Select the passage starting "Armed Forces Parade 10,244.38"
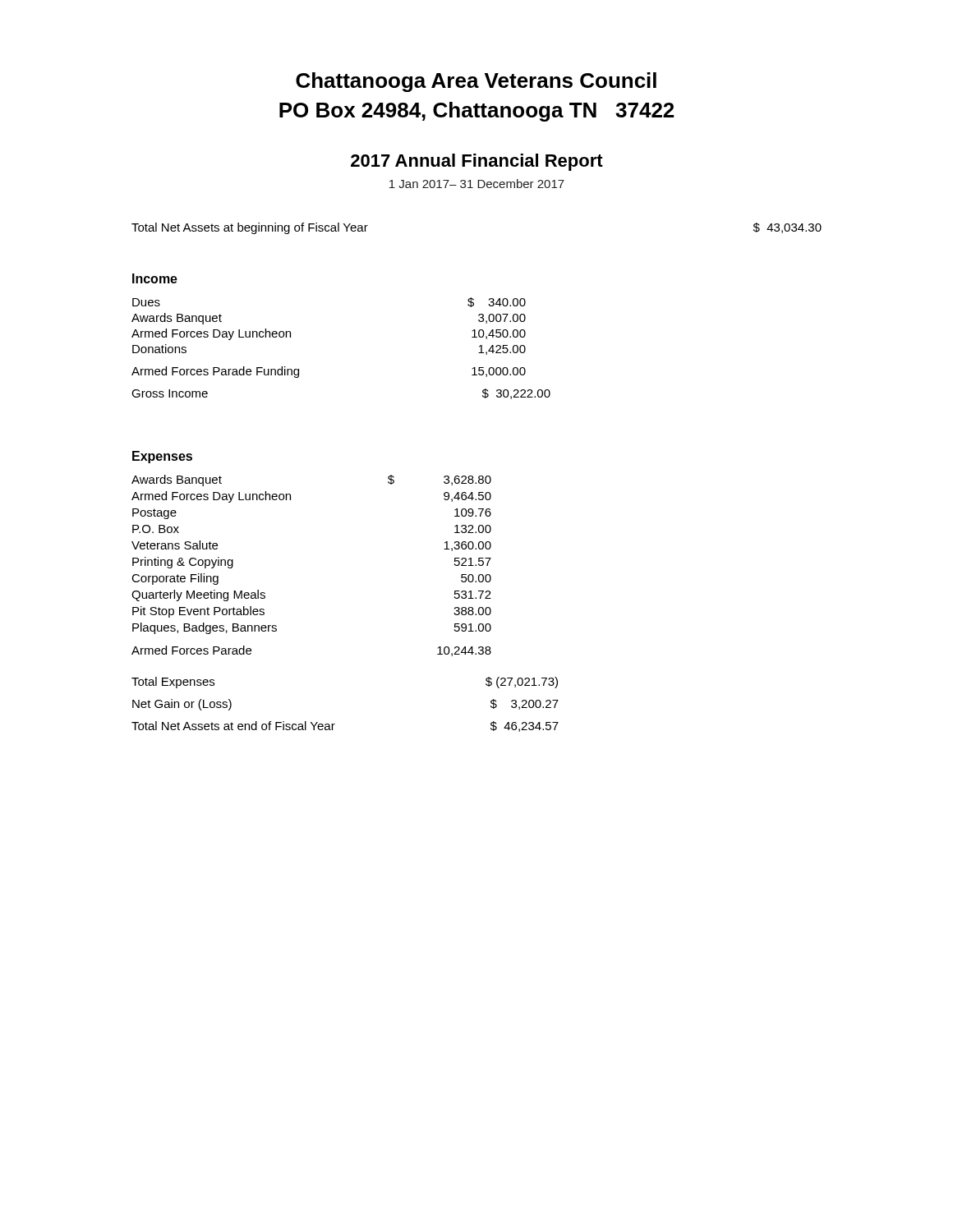Screen dimensions: 1232x953 pyautogui.click(x=190, y=651)
